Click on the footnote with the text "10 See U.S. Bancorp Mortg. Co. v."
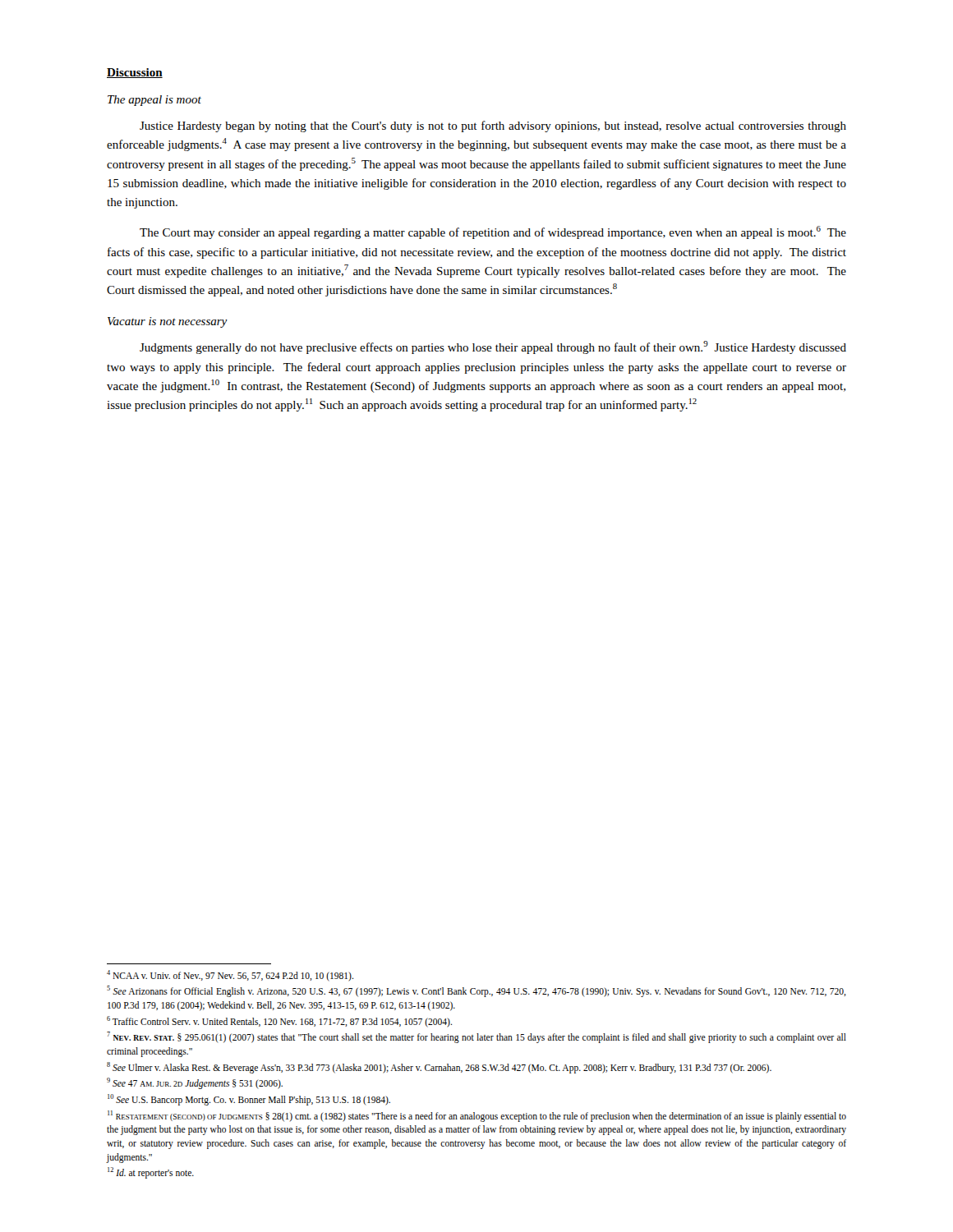The height and width of the screenshot is (1232, 953). (249, 1099)
